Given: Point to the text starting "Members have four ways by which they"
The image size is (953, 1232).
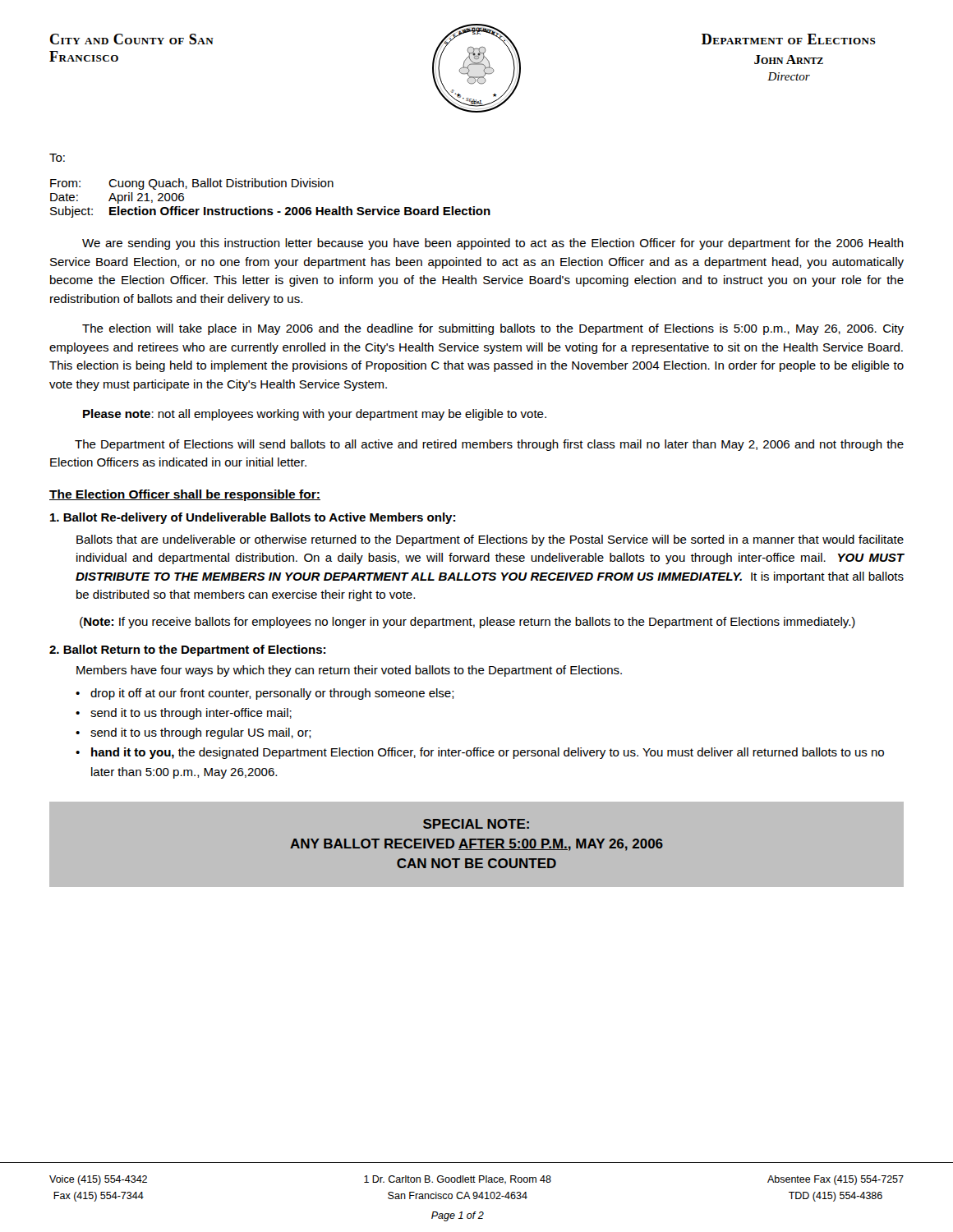Looking at the screenshot, I should pos(349,670).
